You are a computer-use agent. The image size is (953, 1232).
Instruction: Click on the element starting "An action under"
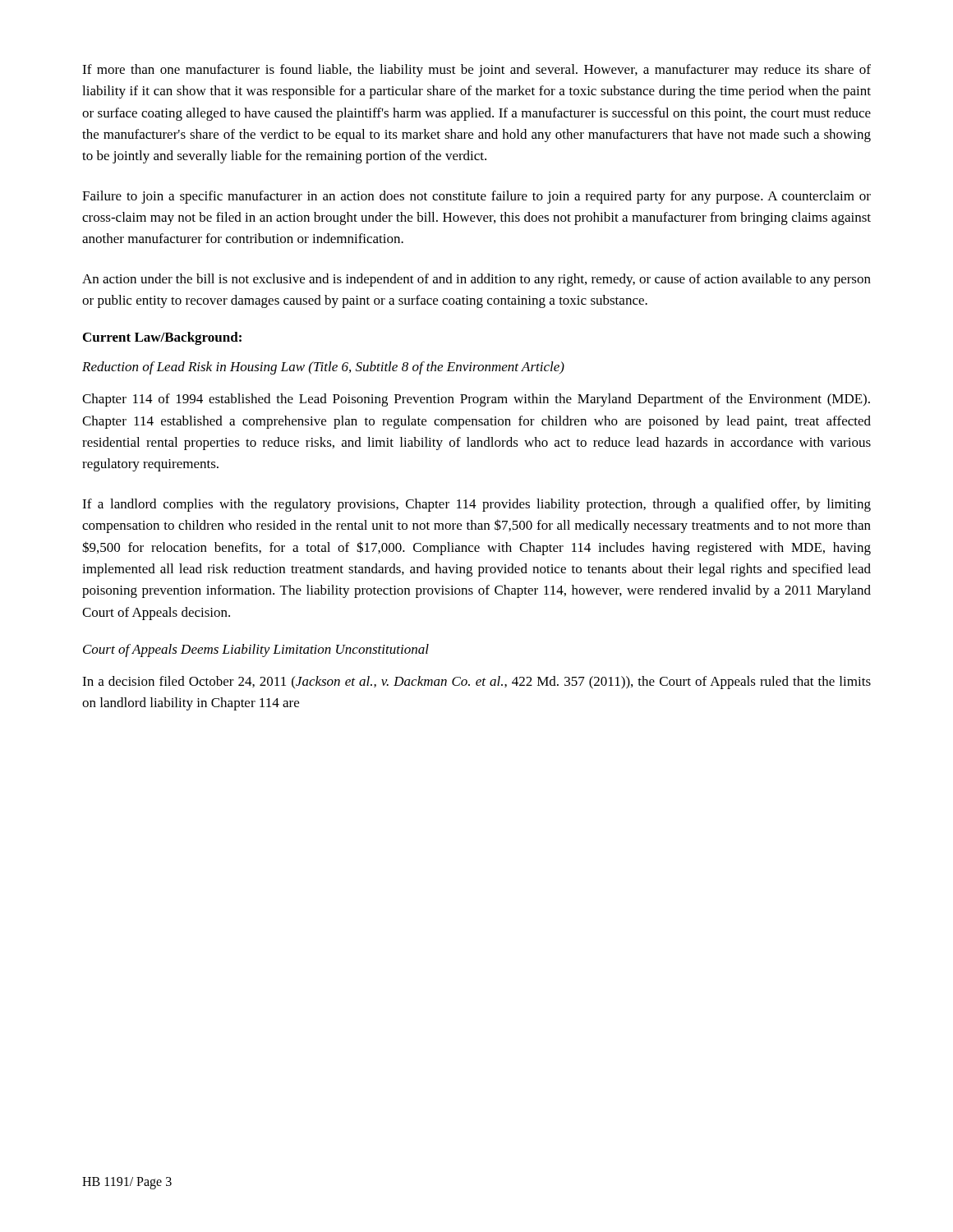click(476, 289)
